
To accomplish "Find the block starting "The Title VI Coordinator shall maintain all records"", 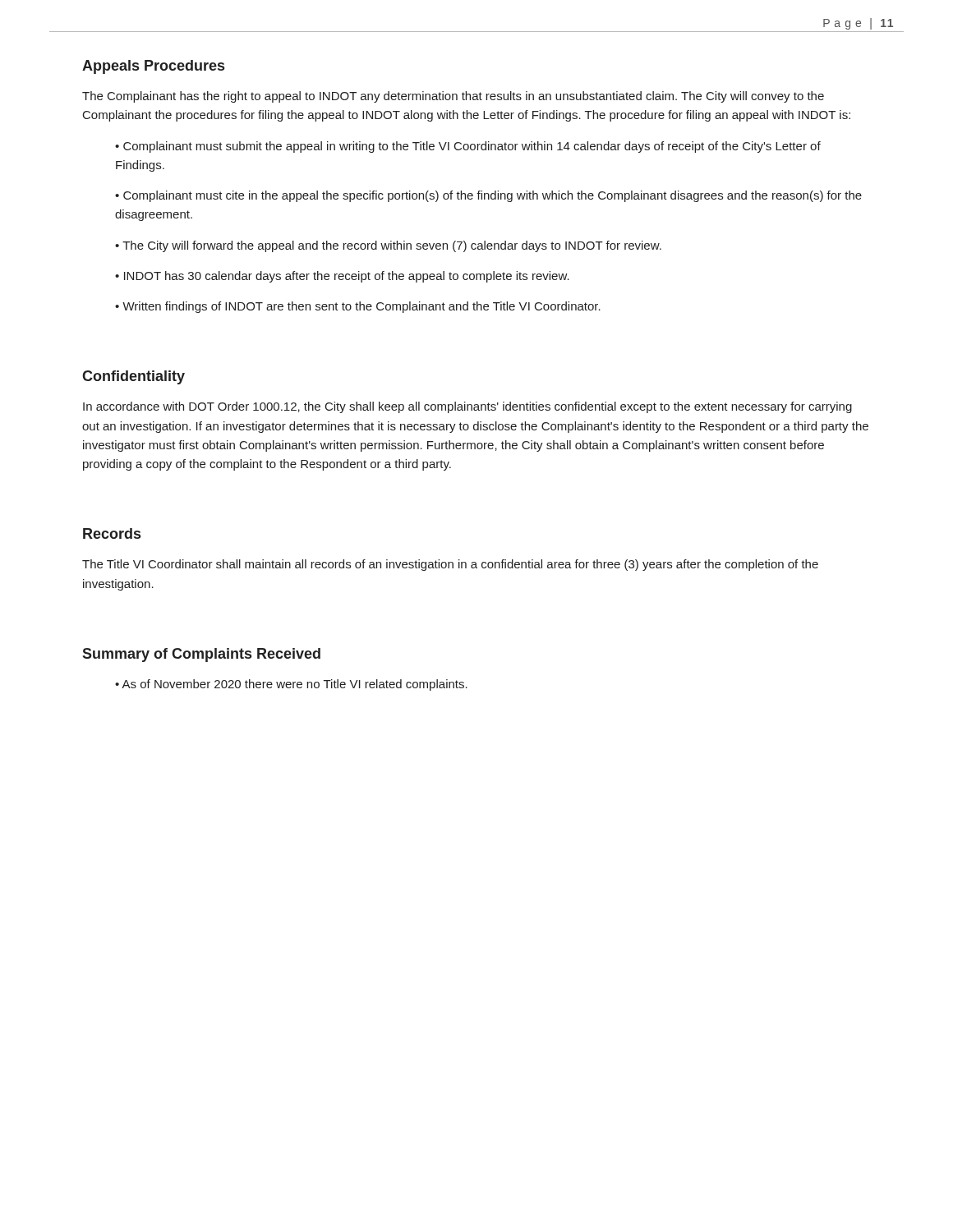I will pyautogui.click(x=450, y=574).
